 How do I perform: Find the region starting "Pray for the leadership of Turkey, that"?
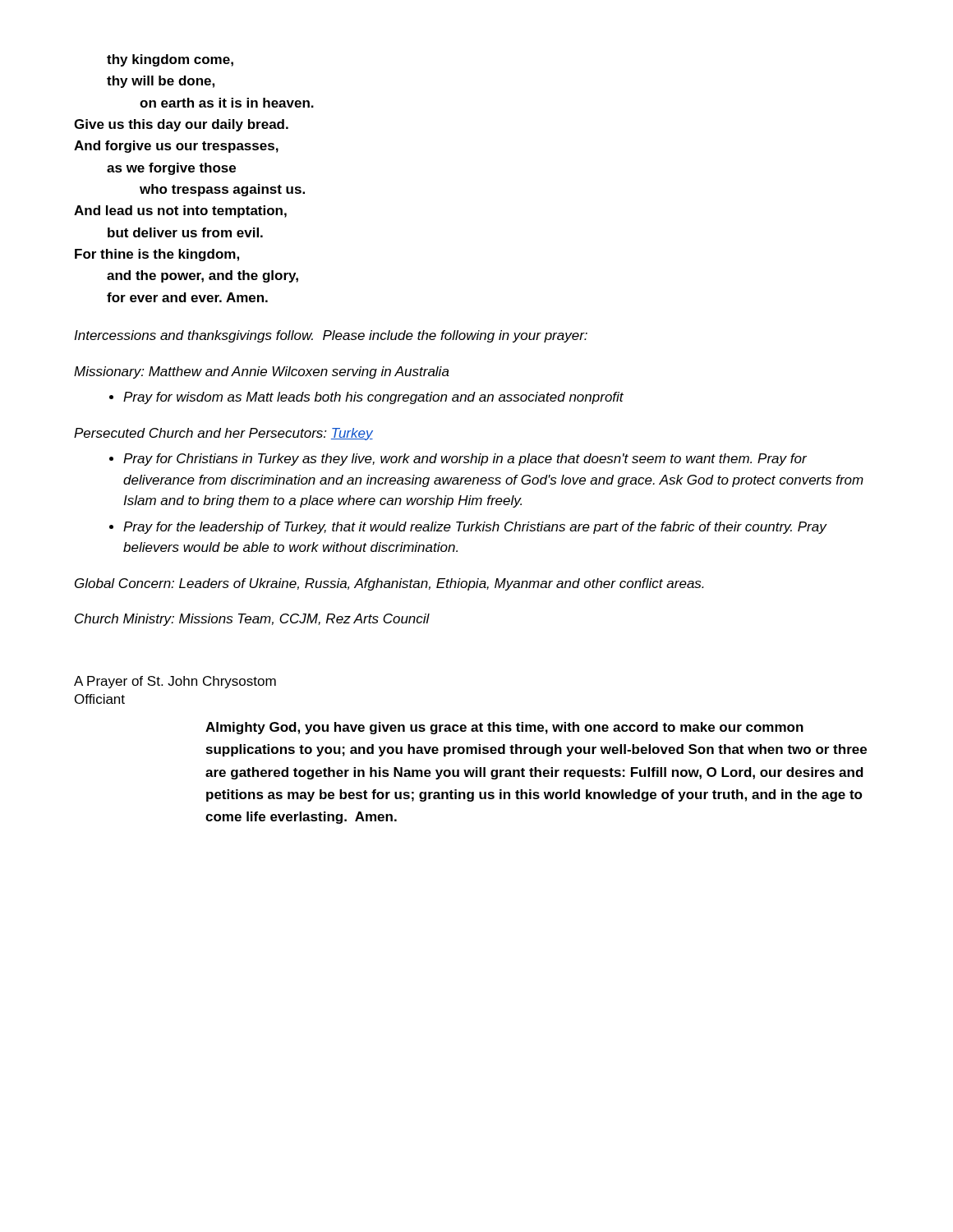(475, 537)
